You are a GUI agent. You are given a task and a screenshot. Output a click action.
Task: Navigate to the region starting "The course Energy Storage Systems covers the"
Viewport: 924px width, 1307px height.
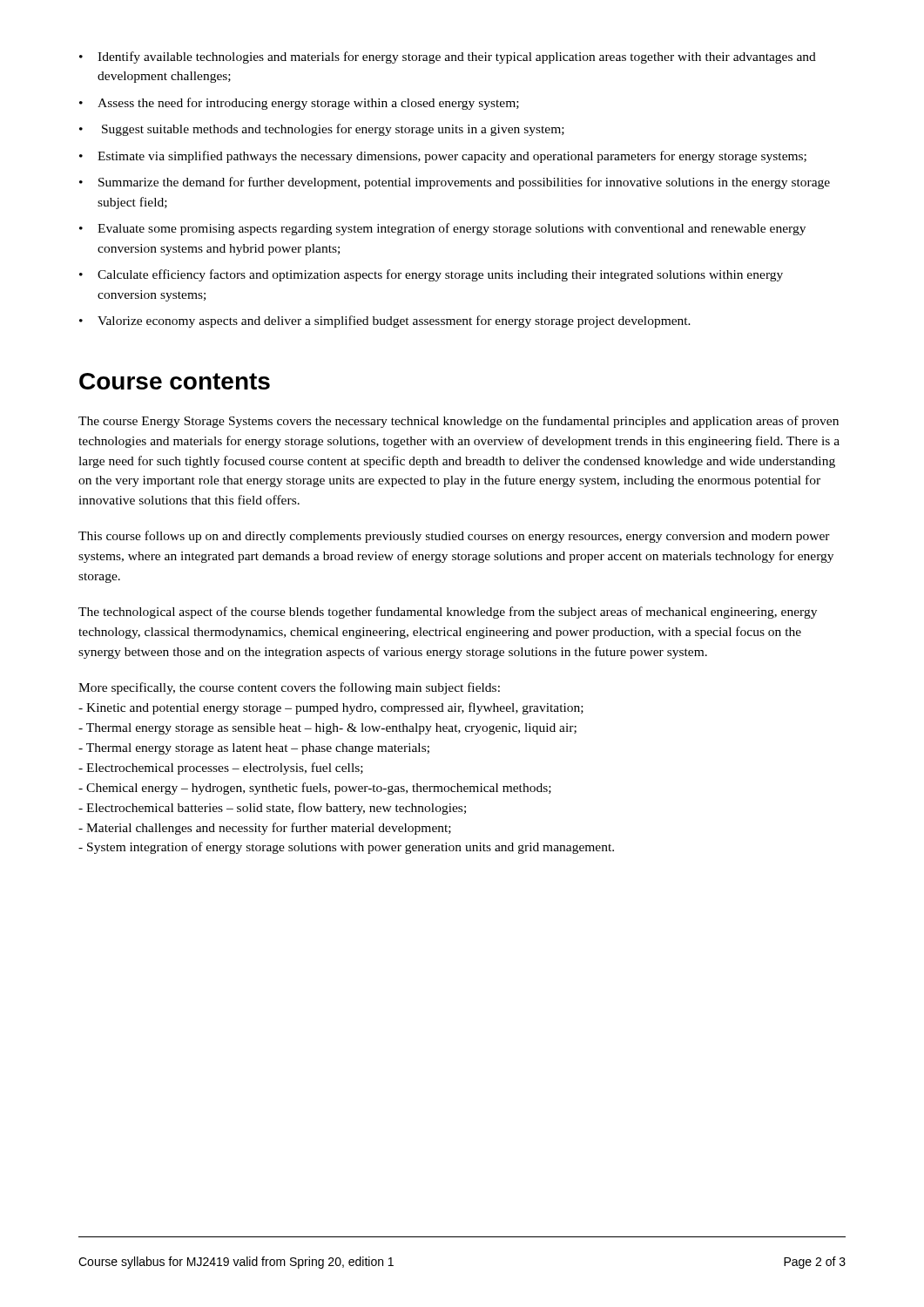pos(459,460)
